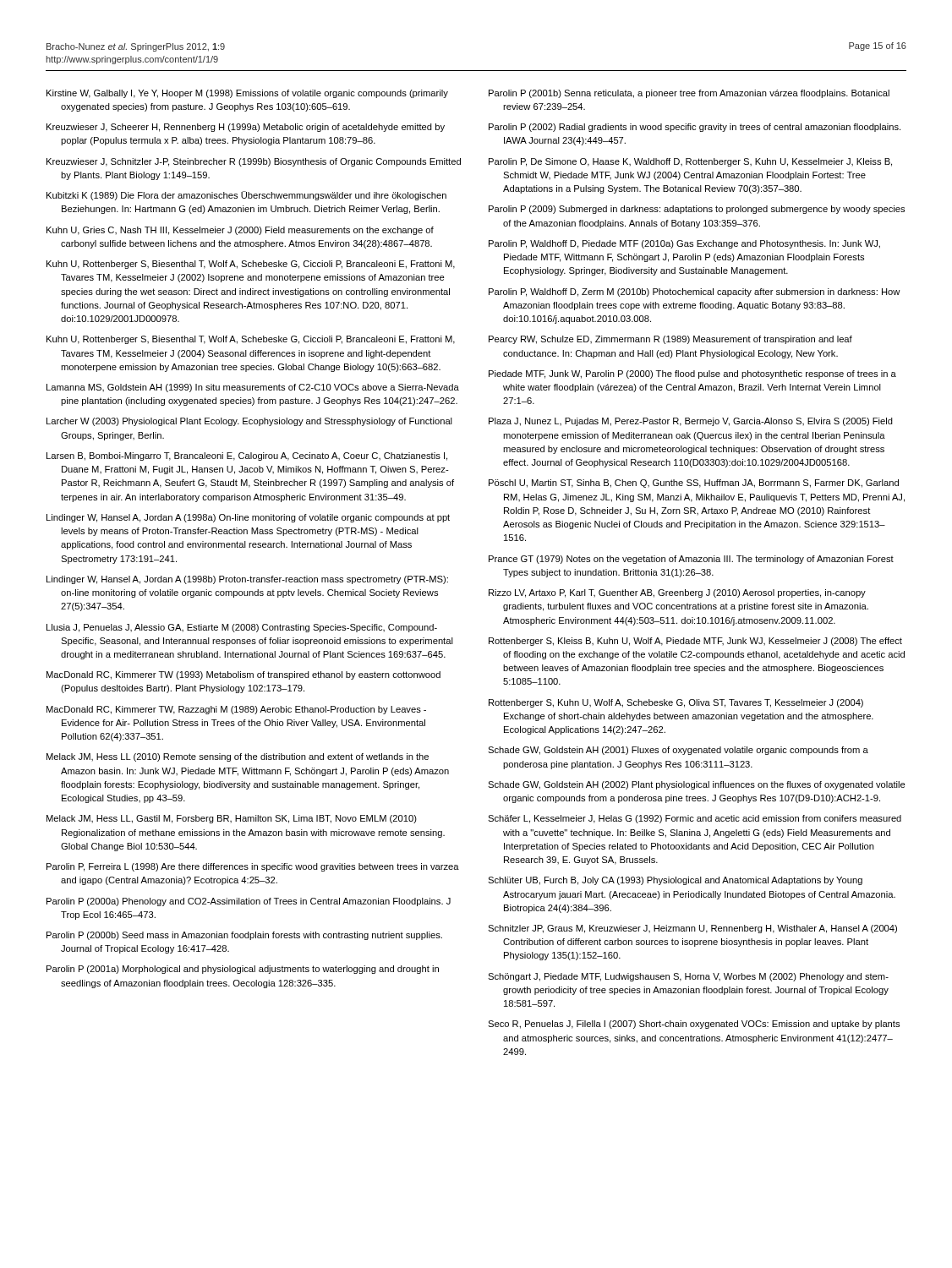The height and width of the screenshot is (1268, 952).
Task: Navigate to the text block starting "Parolin P, Ferreira L (1998)"
Action: click(252, 873)
